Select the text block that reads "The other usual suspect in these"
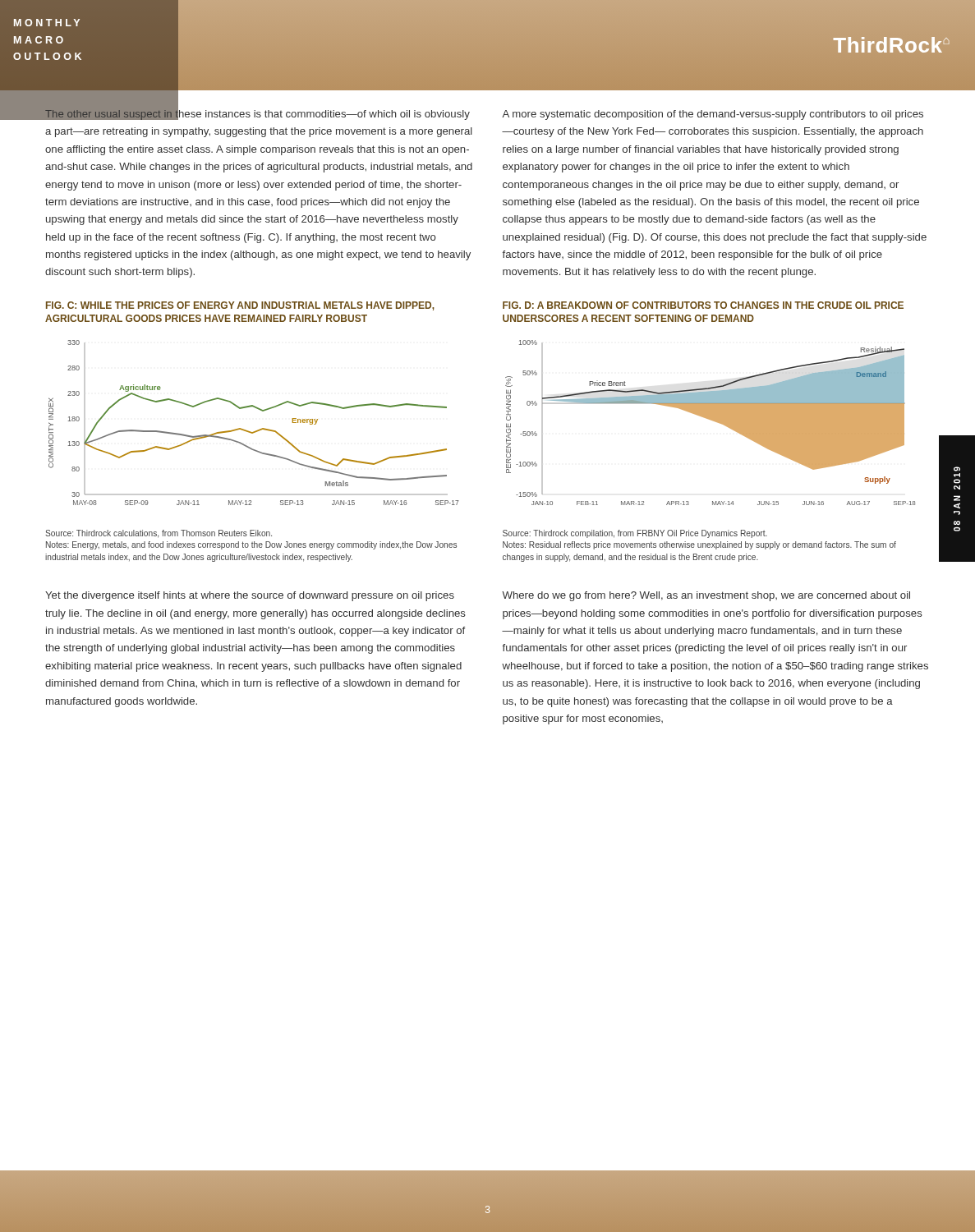Viewport: 975px width, 1232px height. [259, 193]
